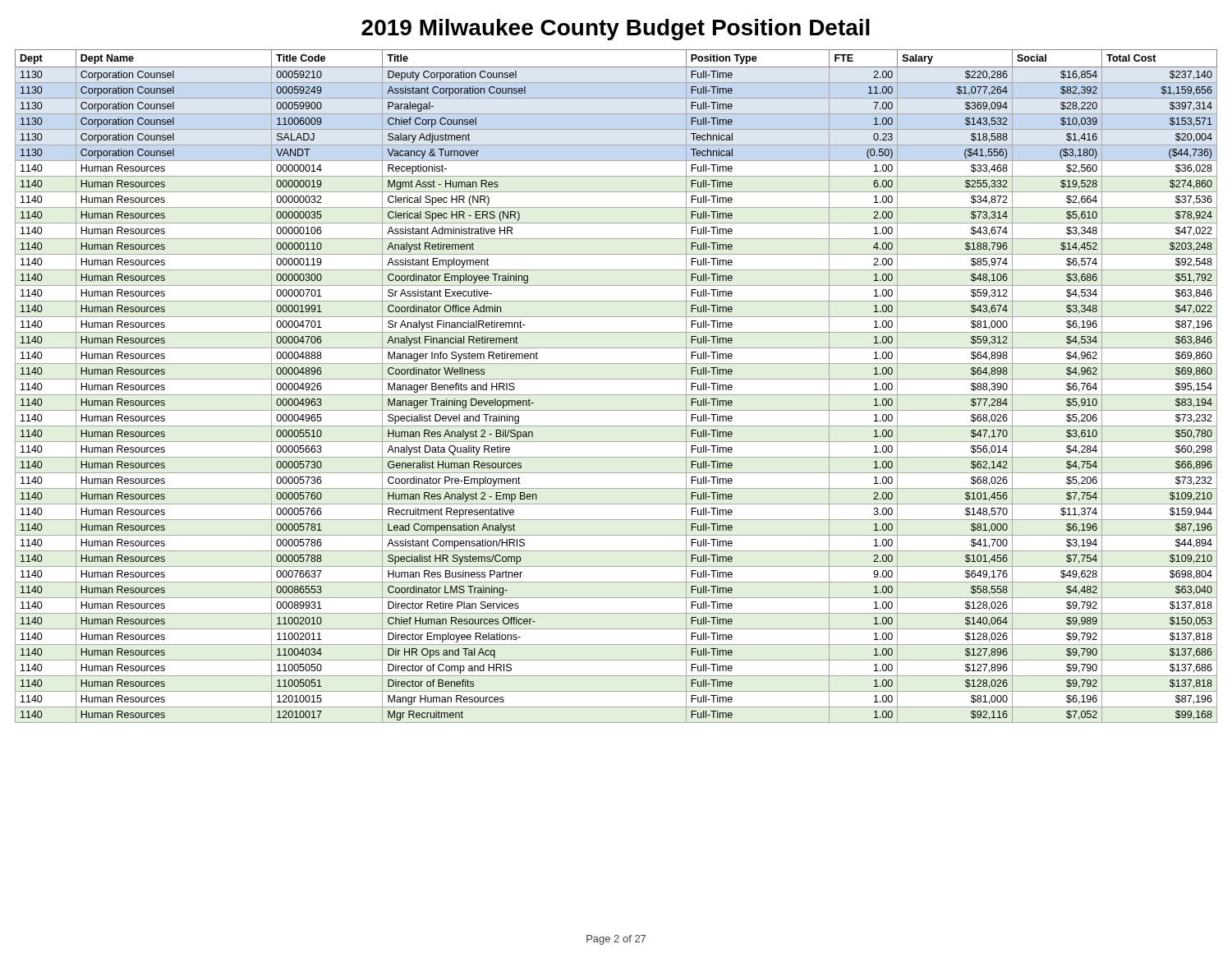The image size is (1232, 953).
Task: Locate the table with the text "Human Resources"
Action: coord(616,386)
